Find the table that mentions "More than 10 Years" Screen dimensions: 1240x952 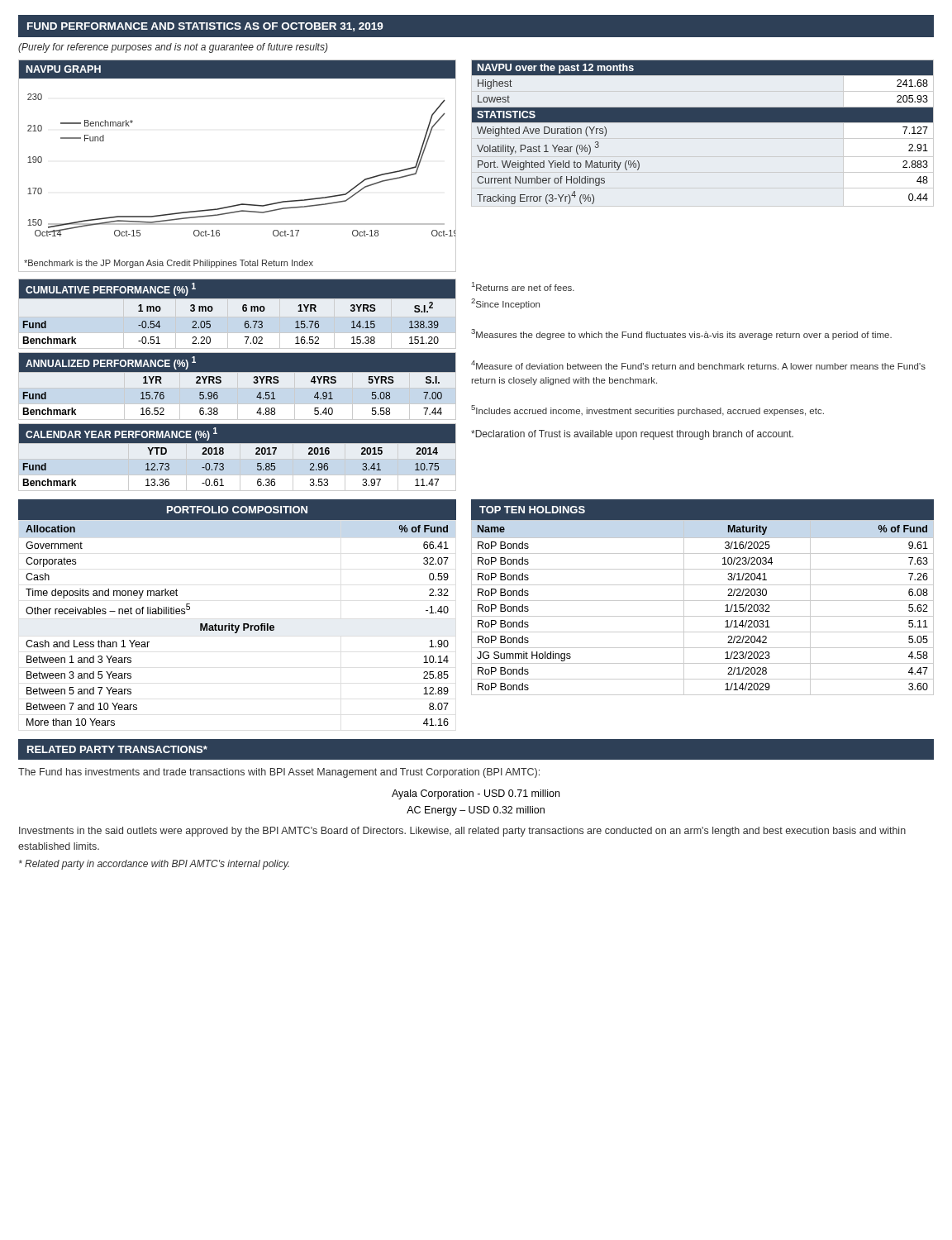tap(237, 615)
